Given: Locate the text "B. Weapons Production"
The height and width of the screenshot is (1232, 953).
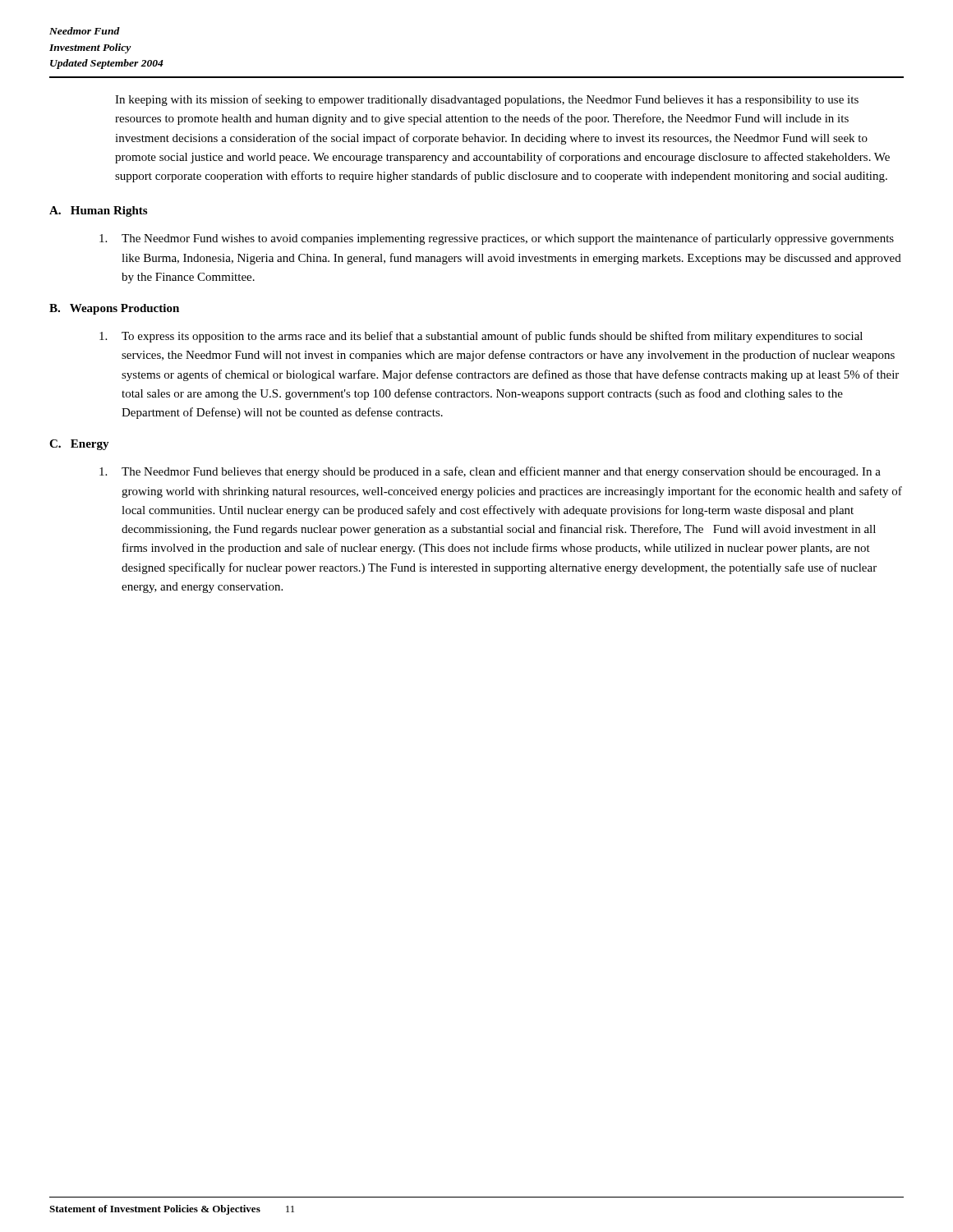Looking at the screenshot, I should (x=114, y=308).
